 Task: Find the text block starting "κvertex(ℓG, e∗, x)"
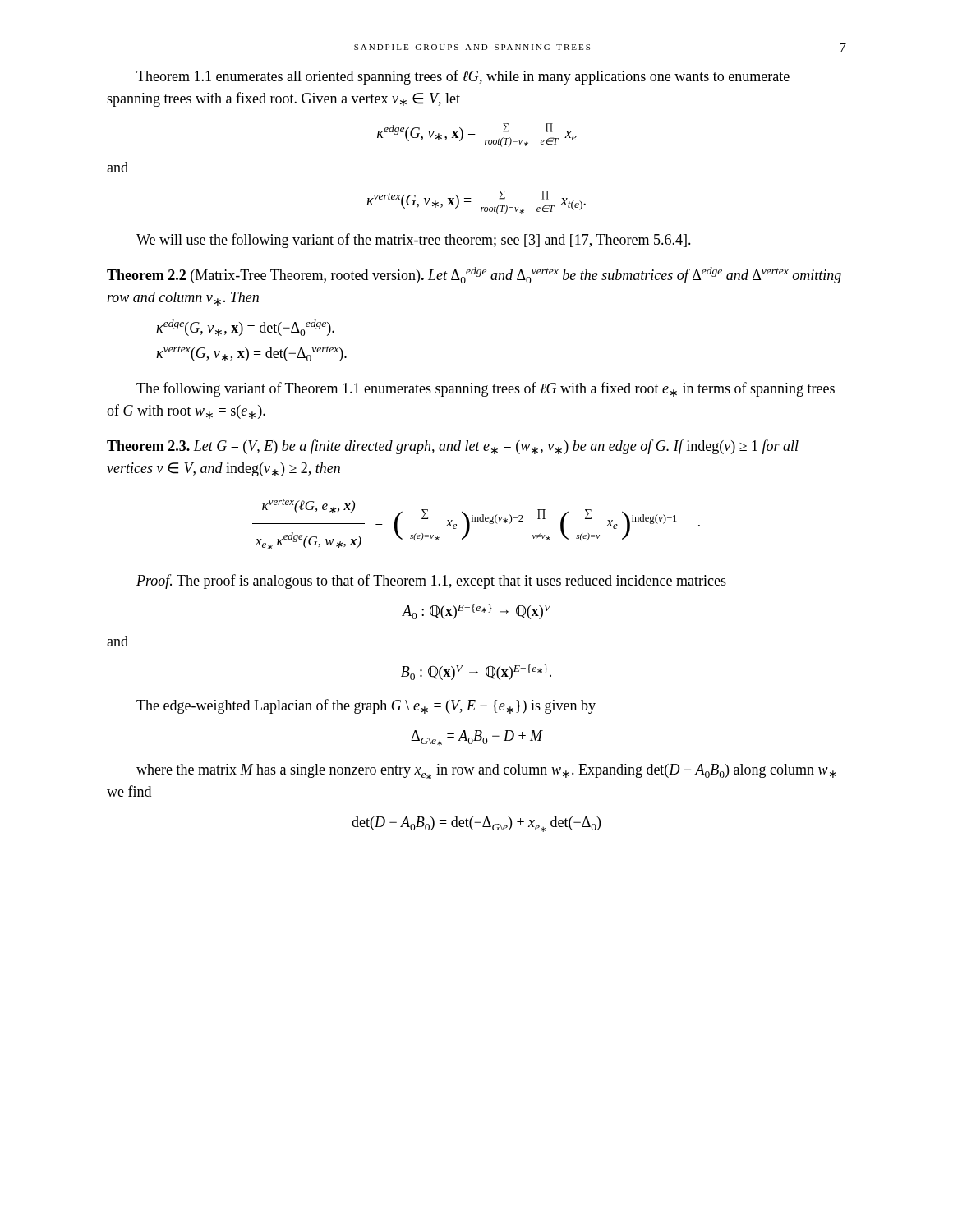476,523
